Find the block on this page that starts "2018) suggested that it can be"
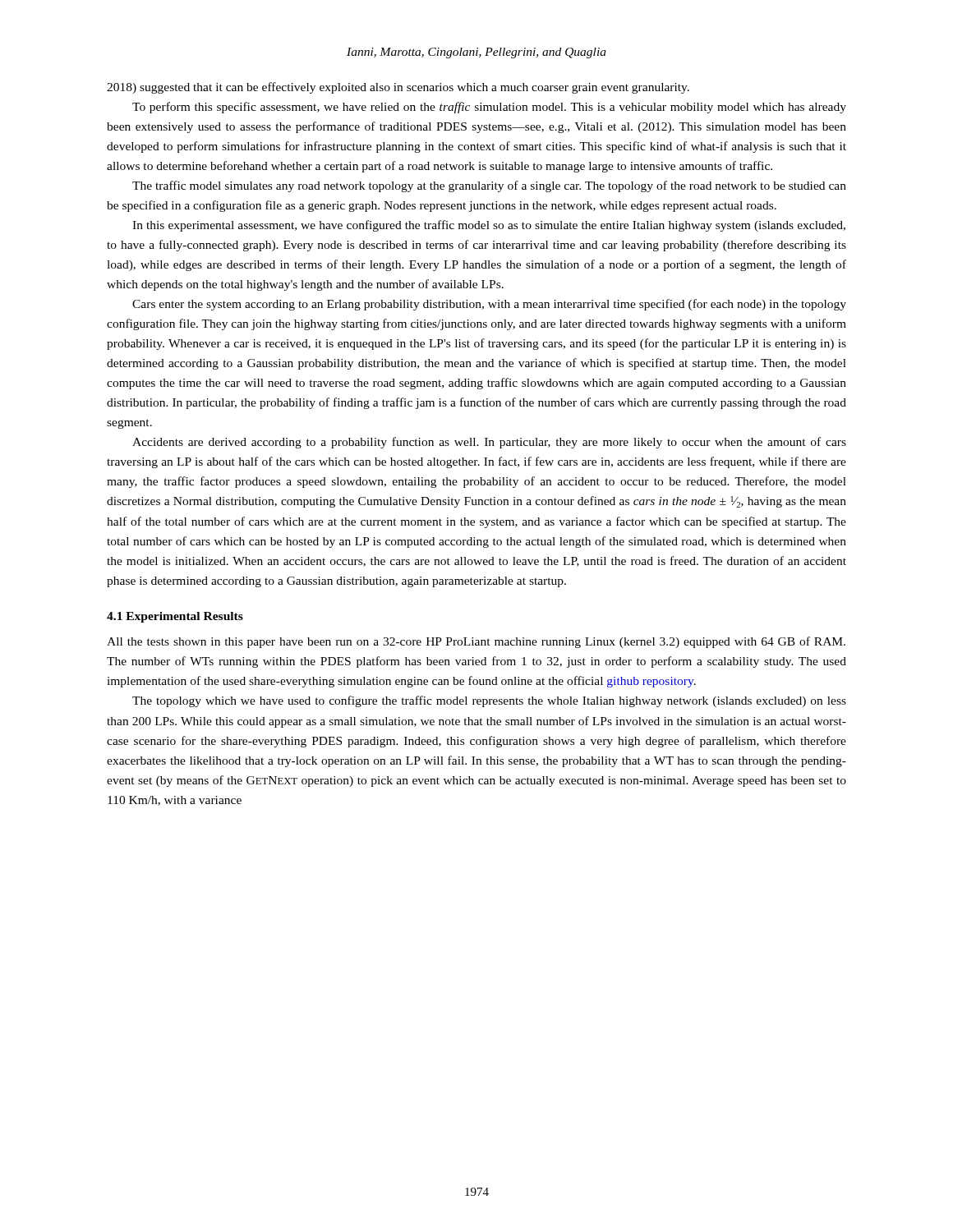 tap(476, 87)
